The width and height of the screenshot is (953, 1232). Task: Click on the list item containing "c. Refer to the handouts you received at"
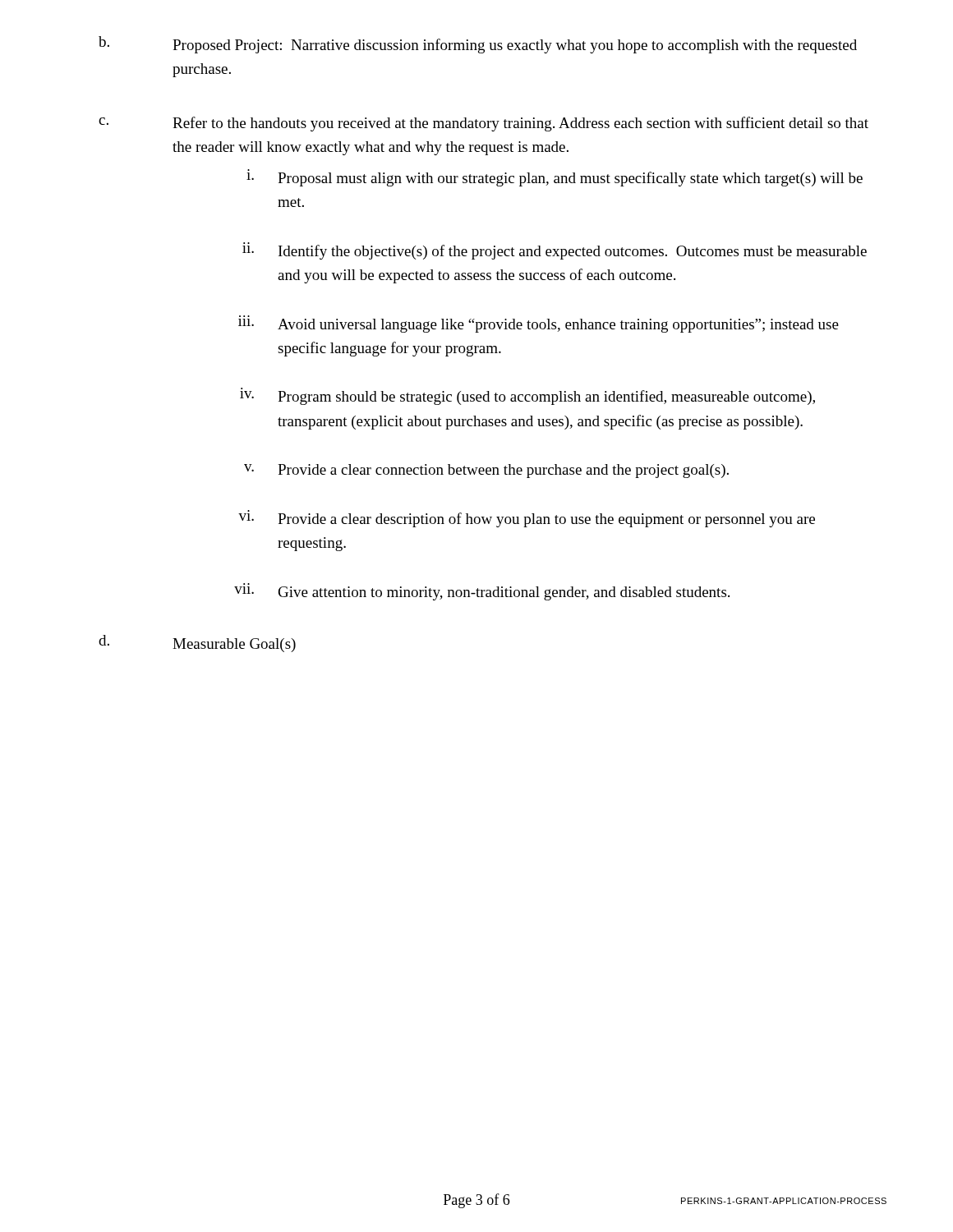click(493, 135)
